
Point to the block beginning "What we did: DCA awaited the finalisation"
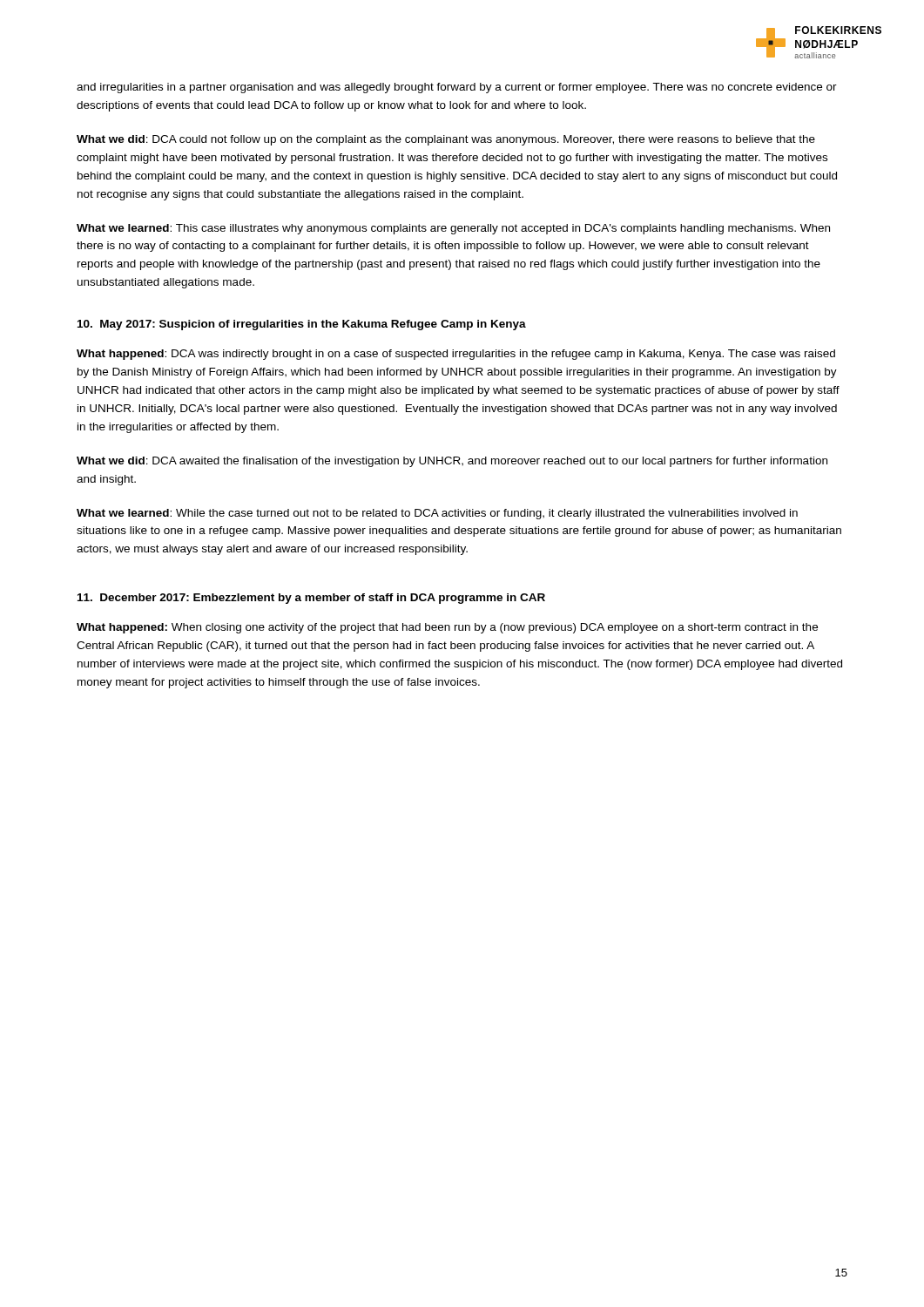(x=452, y=469)
